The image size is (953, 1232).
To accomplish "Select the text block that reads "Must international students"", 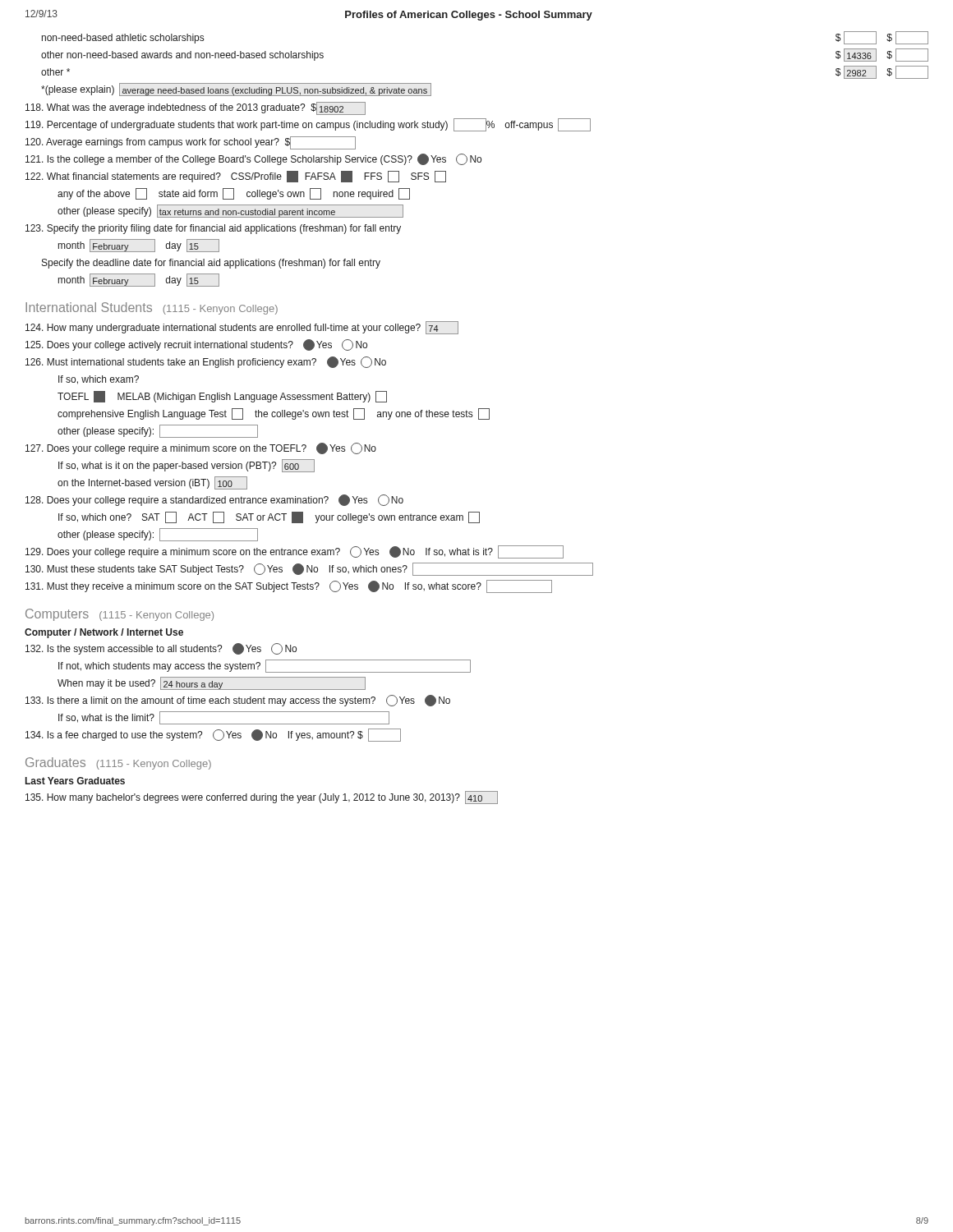I will coord(206,362).
